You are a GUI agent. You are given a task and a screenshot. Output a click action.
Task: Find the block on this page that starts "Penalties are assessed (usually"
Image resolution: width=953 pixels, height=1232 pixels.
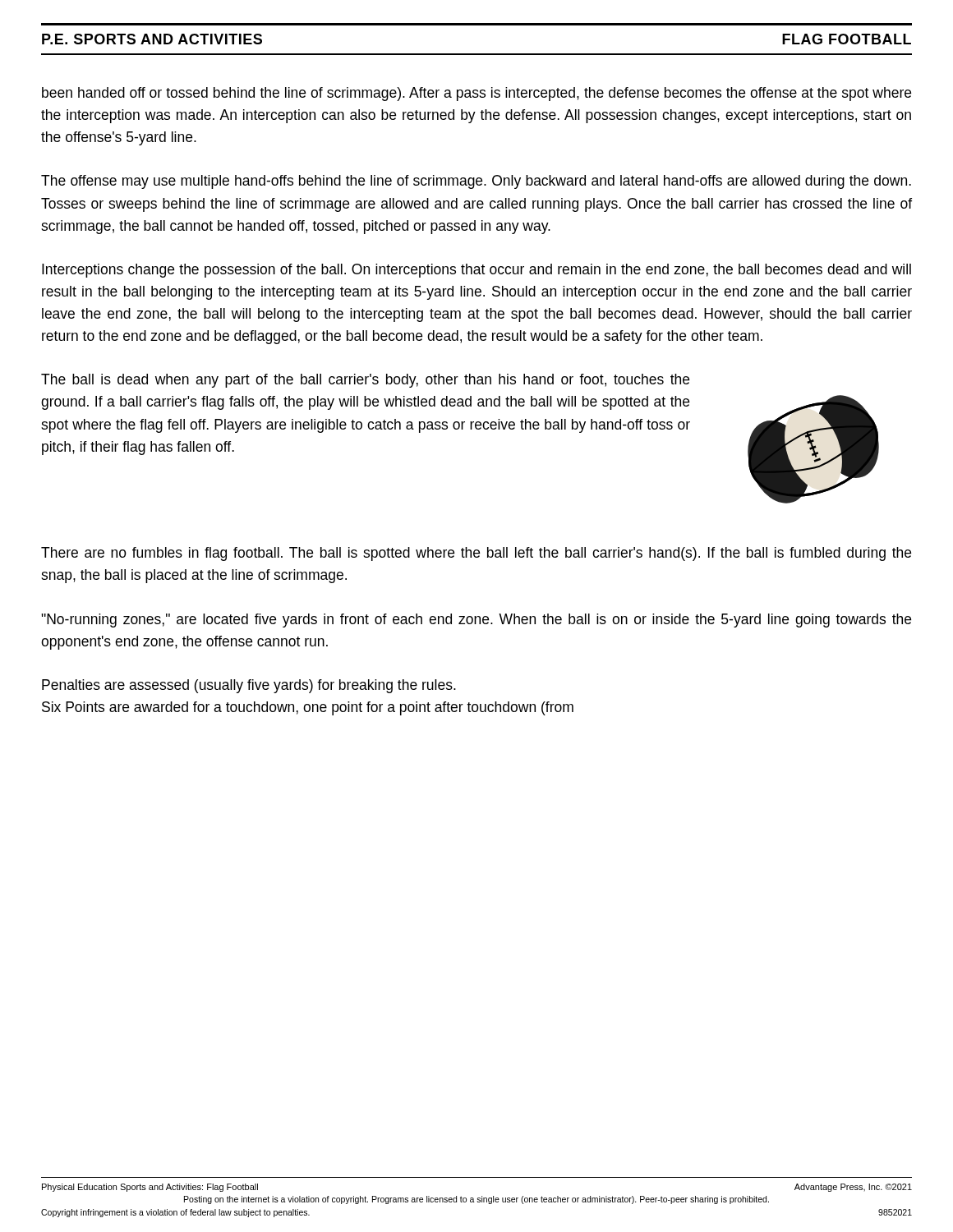click(x=308, y=696)
